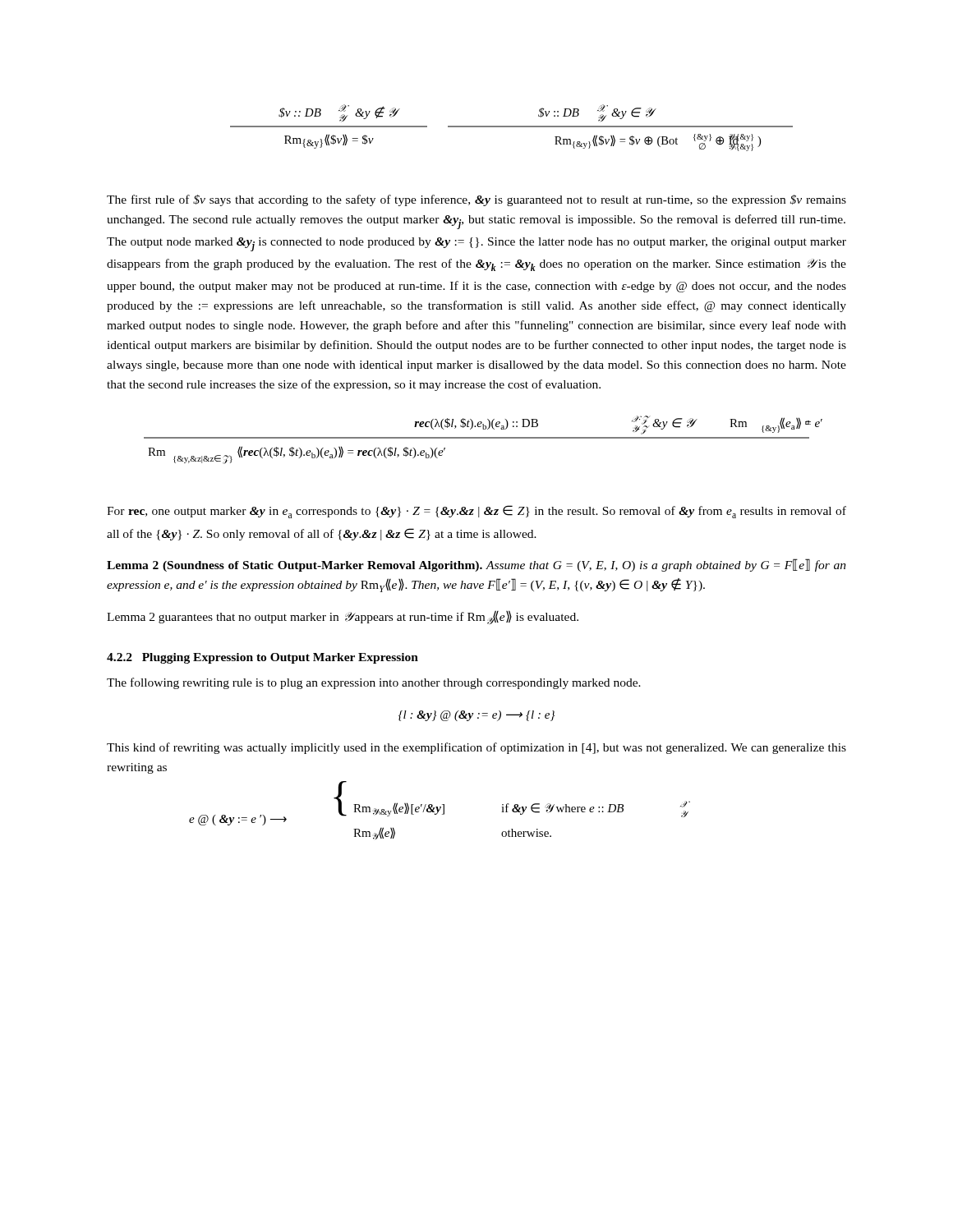The width and height of the screenshot is (953, 1232).
Task: Locate the block of text that opens with "For rec, one"
Action: pyautogui.click(x=476, y=522)
